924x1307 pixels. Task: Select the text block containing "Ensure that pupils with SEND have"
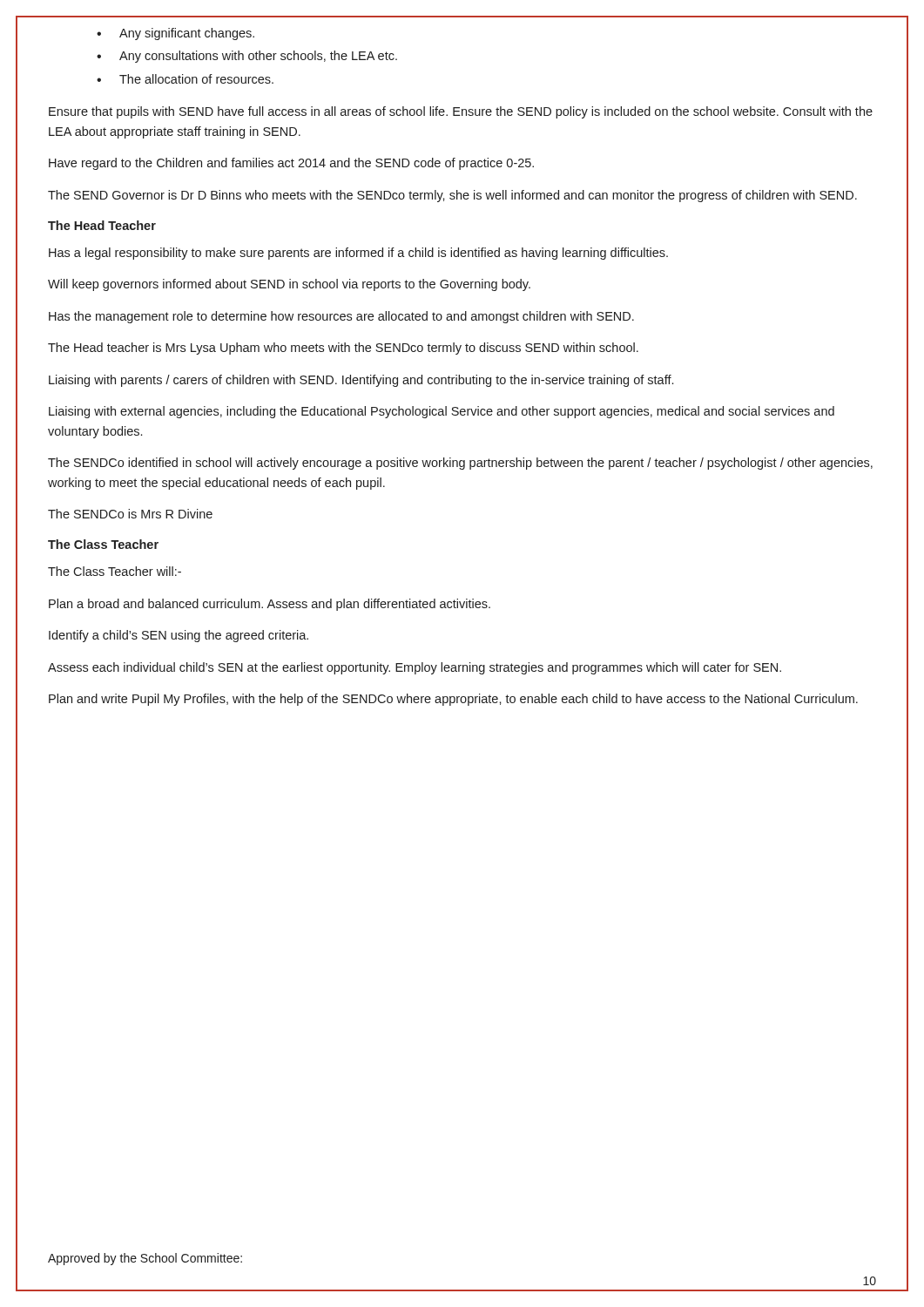[460, 121]
